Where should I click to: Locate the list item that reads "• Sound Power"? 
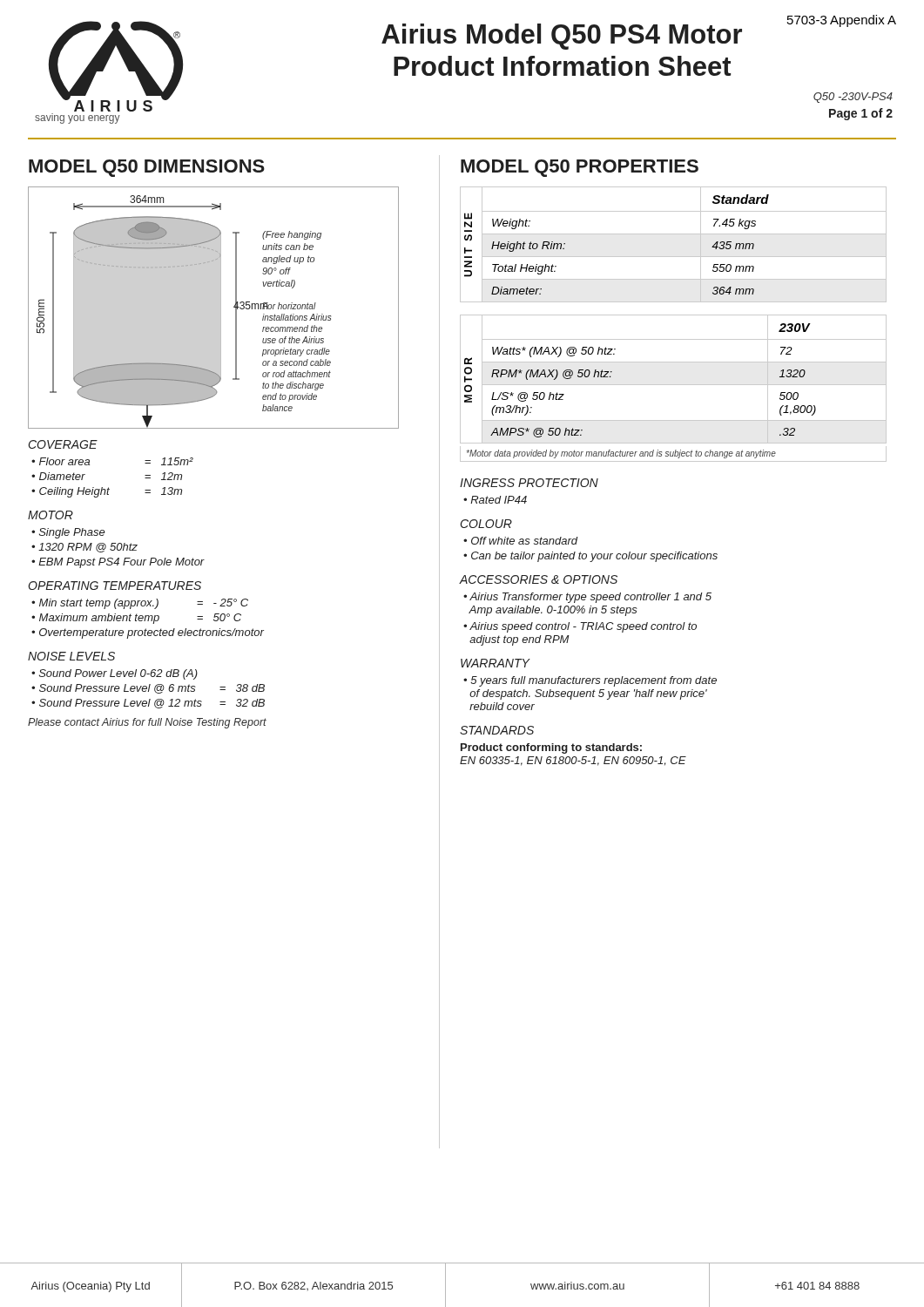tap(114, 673)
